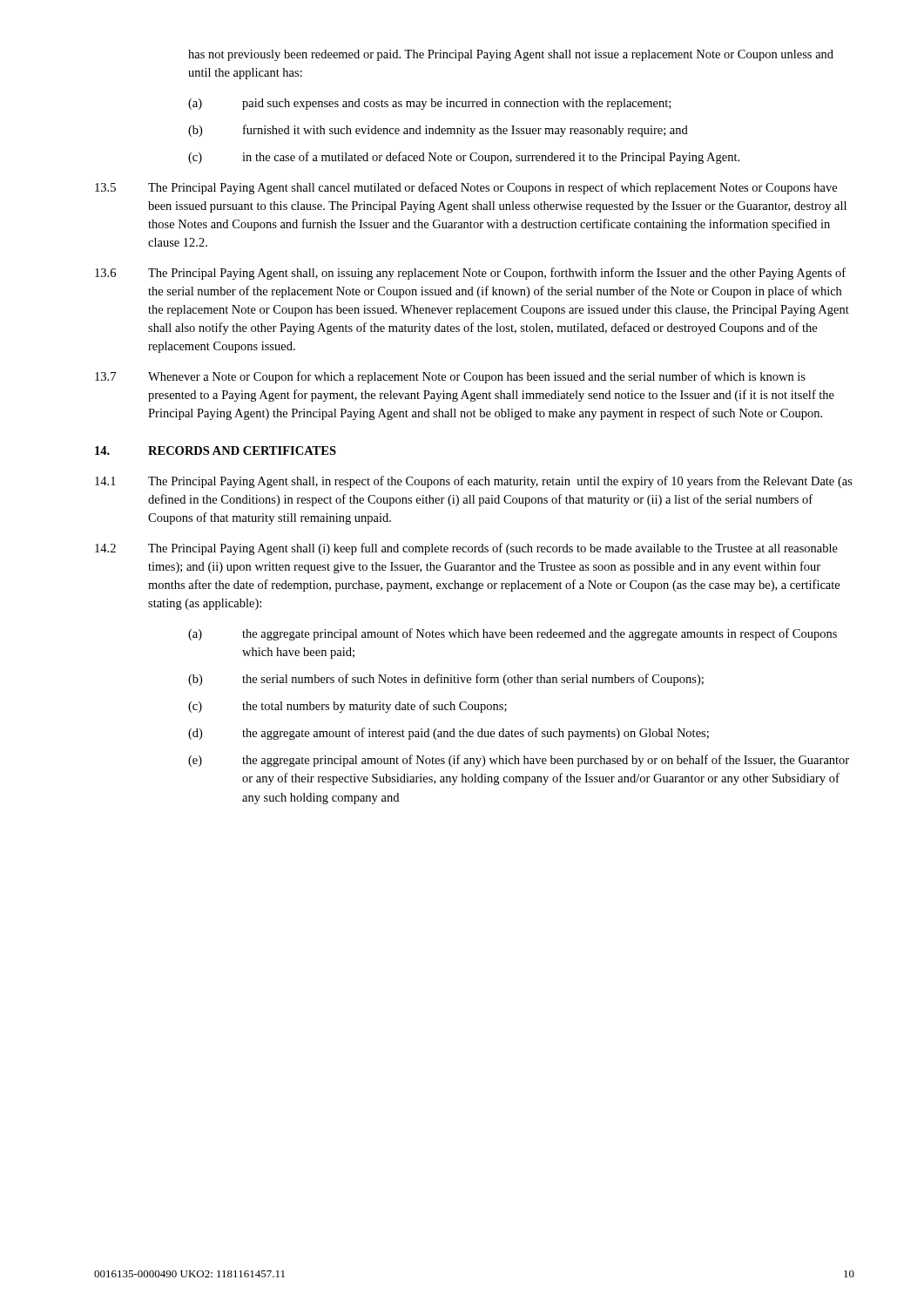The width and height of the screenshot is (924, 1307).
Task: Where is the passage that starts "(d) the aggregate amount"?
Action: 521,734
